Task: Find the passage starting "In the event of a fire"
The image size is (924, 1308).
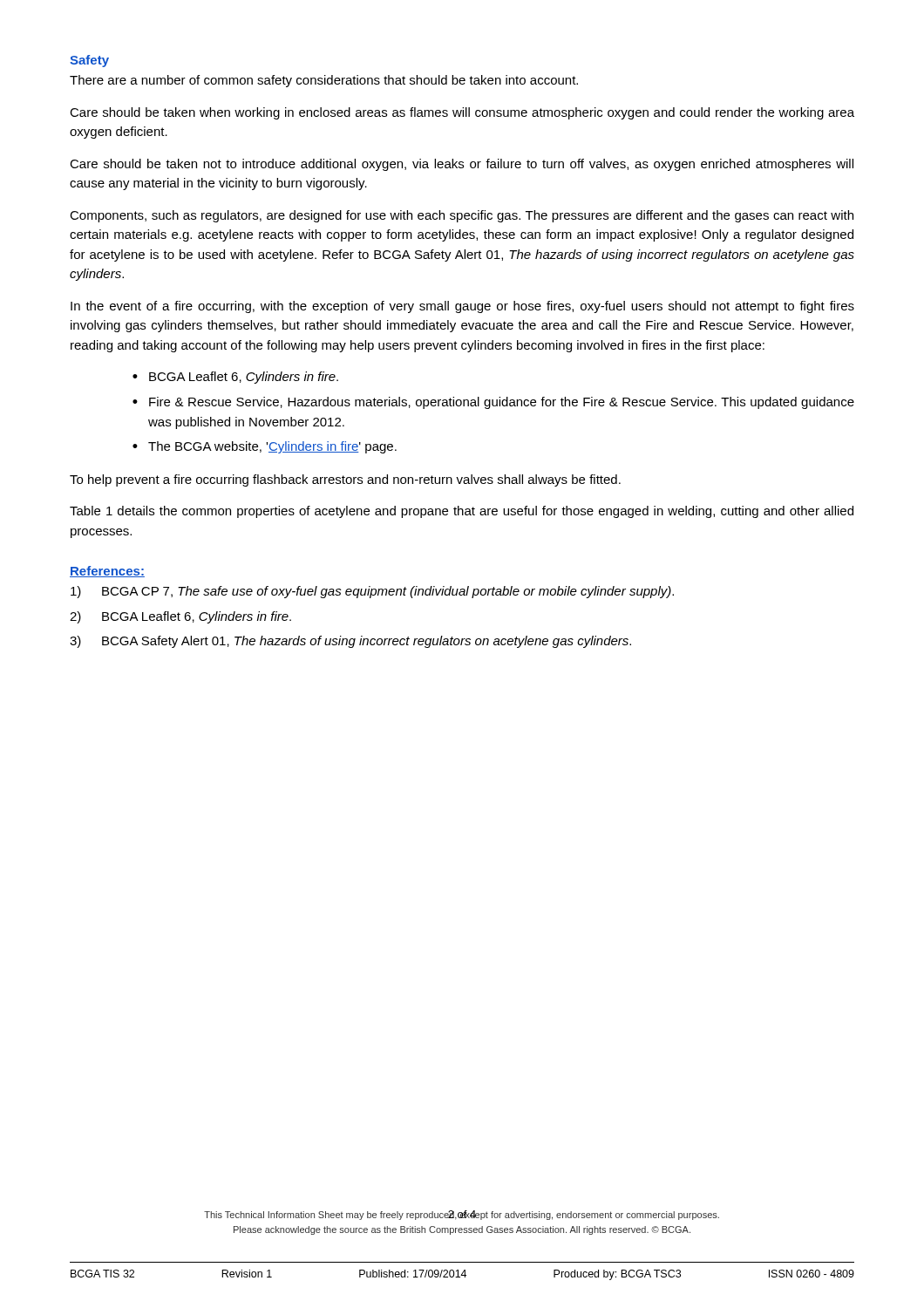Action: pos(462,325)
